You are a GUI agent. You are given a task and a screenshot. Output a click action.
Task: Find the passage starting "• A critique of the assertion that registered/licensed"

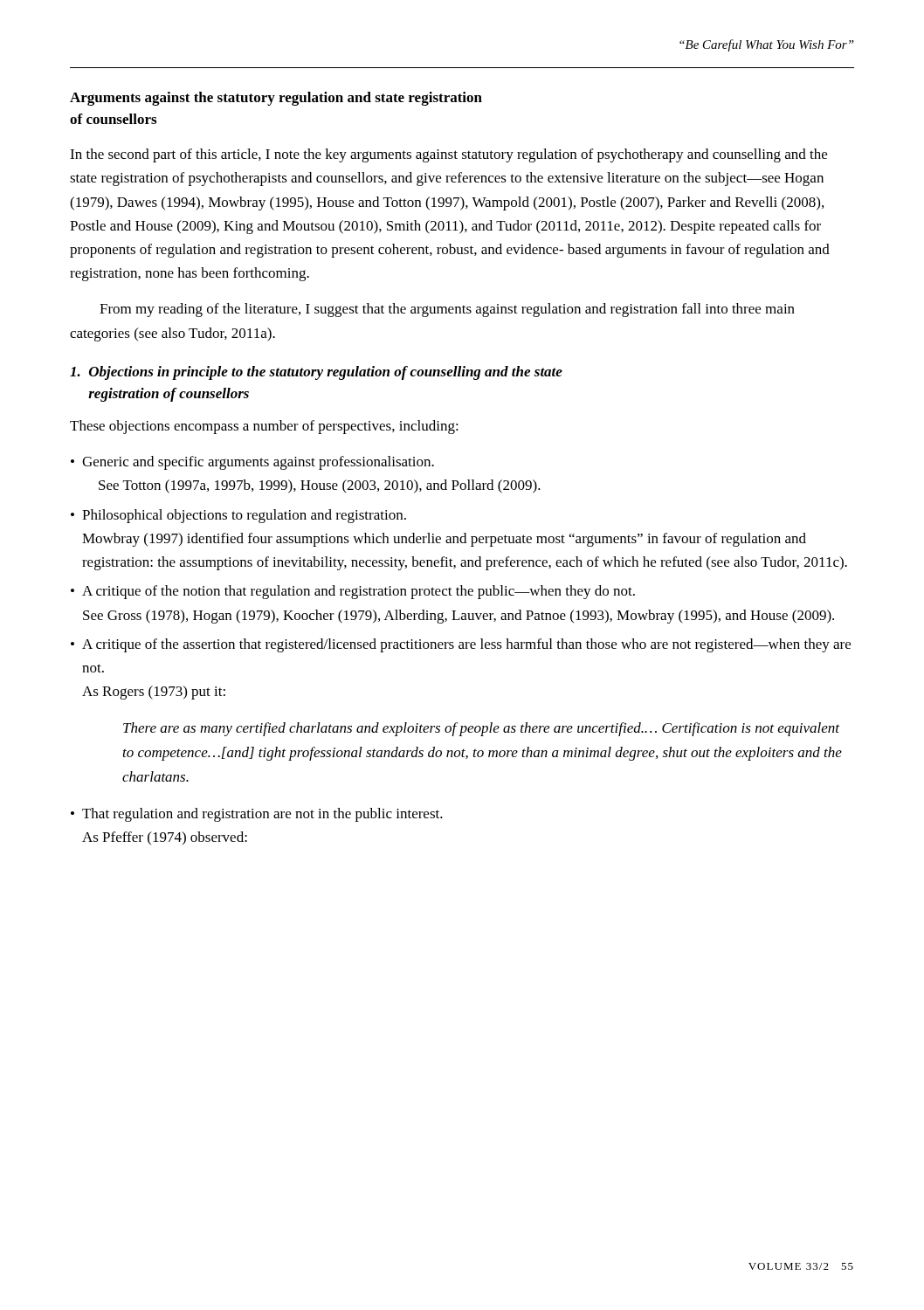(x=461, y=645)
